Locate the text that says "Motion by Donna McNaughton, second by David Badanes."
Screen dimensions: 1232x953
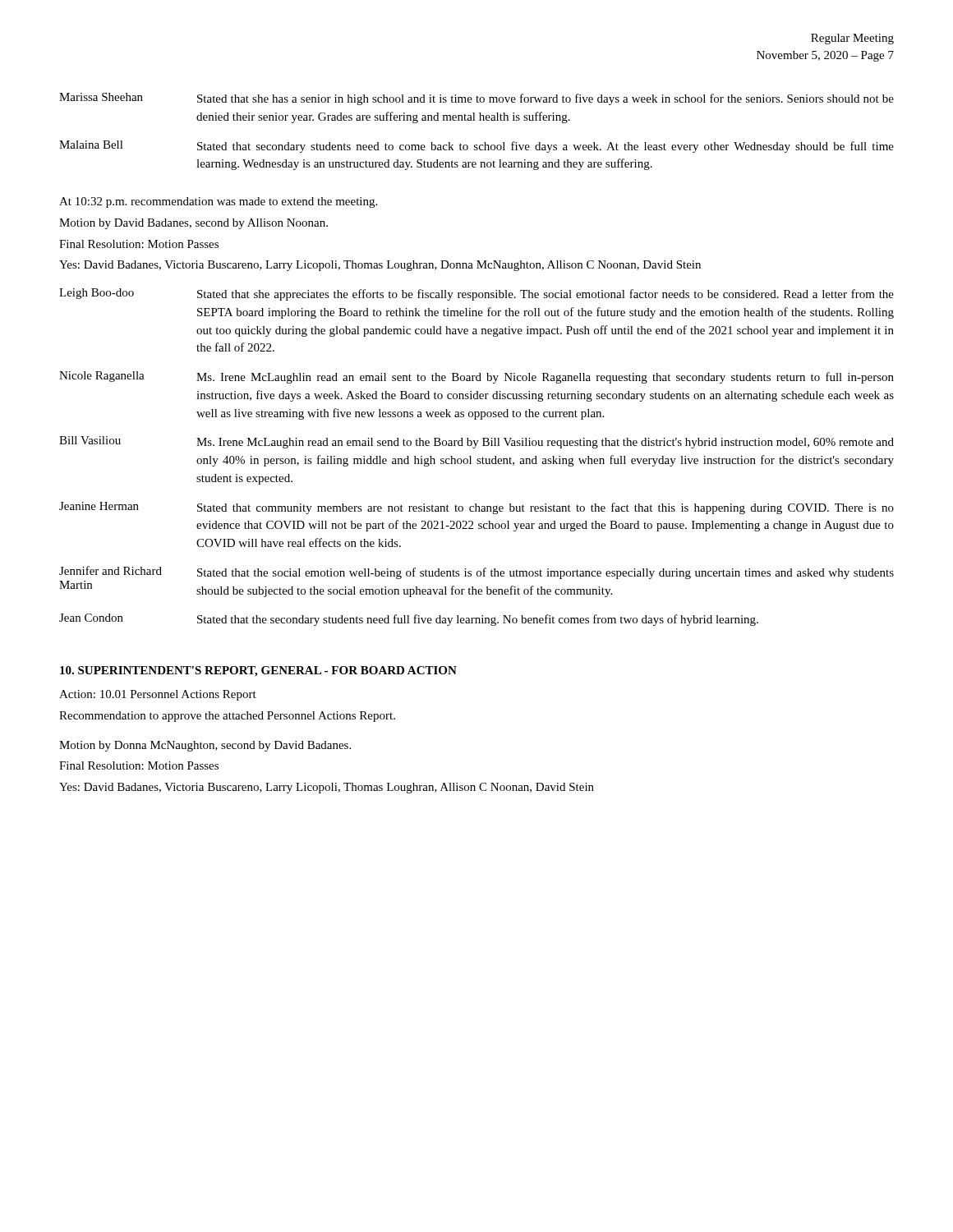point(205,745)
